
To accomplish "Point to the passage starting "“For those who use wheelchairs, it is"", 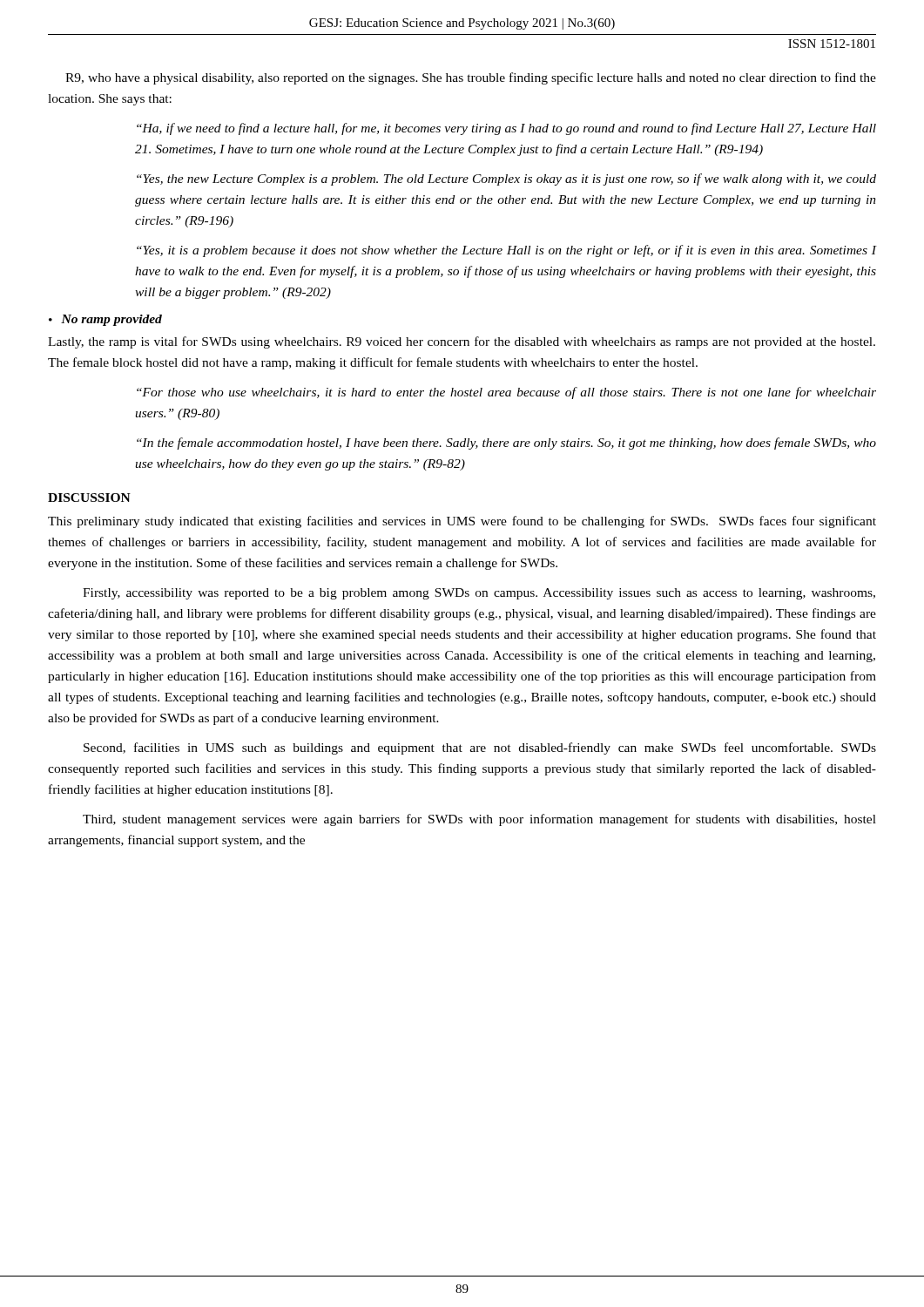I will tap(506, 403).
